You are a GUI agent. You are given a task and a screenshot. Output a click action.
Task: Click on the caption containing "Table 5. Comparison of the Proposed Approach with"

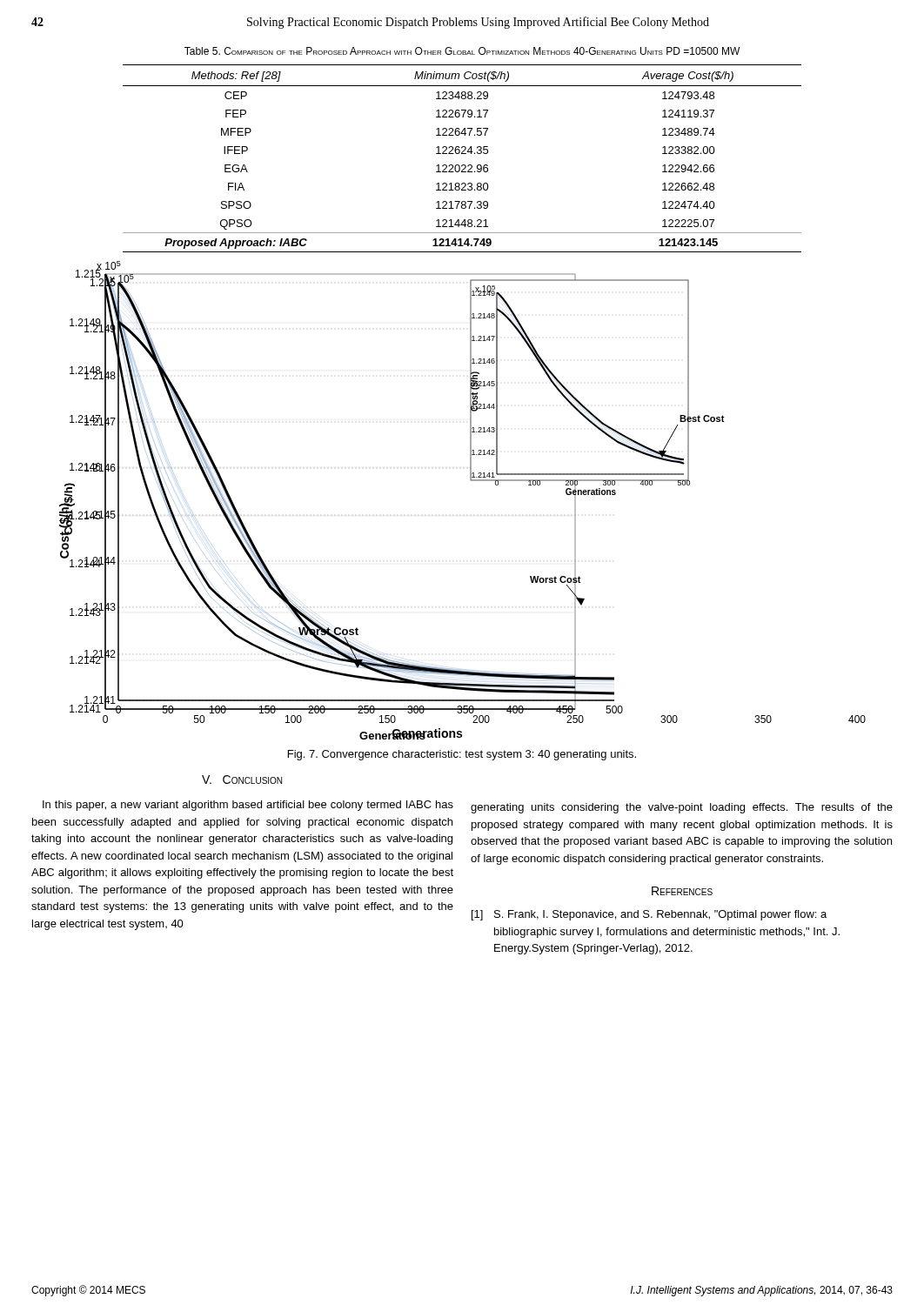462,51
